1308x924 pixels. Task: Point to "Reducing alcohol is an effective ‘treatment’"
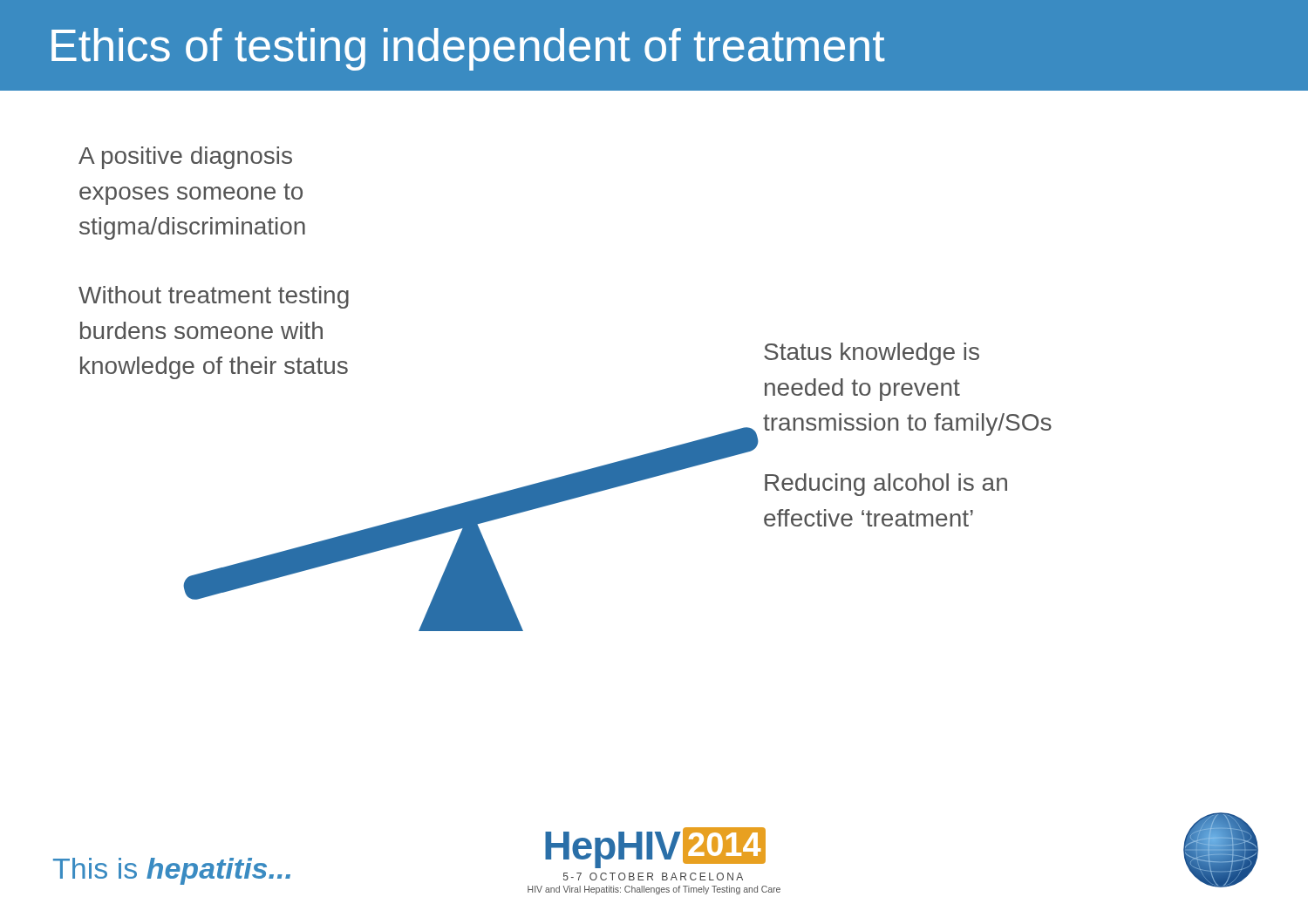pyautogui.click(x=886, y=500)
